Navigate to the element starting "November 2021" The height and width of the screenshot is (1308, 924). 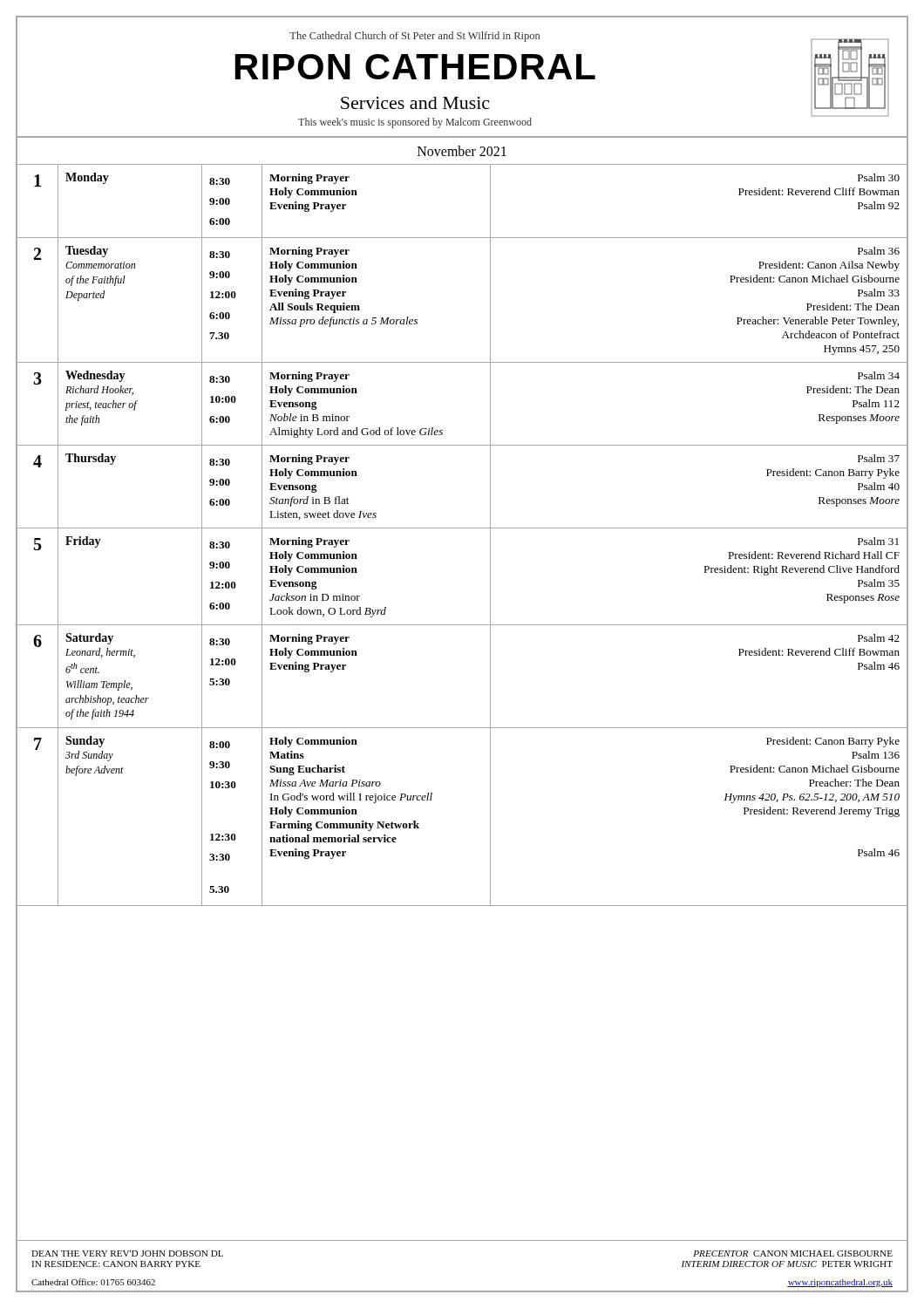tap(462, 151)
